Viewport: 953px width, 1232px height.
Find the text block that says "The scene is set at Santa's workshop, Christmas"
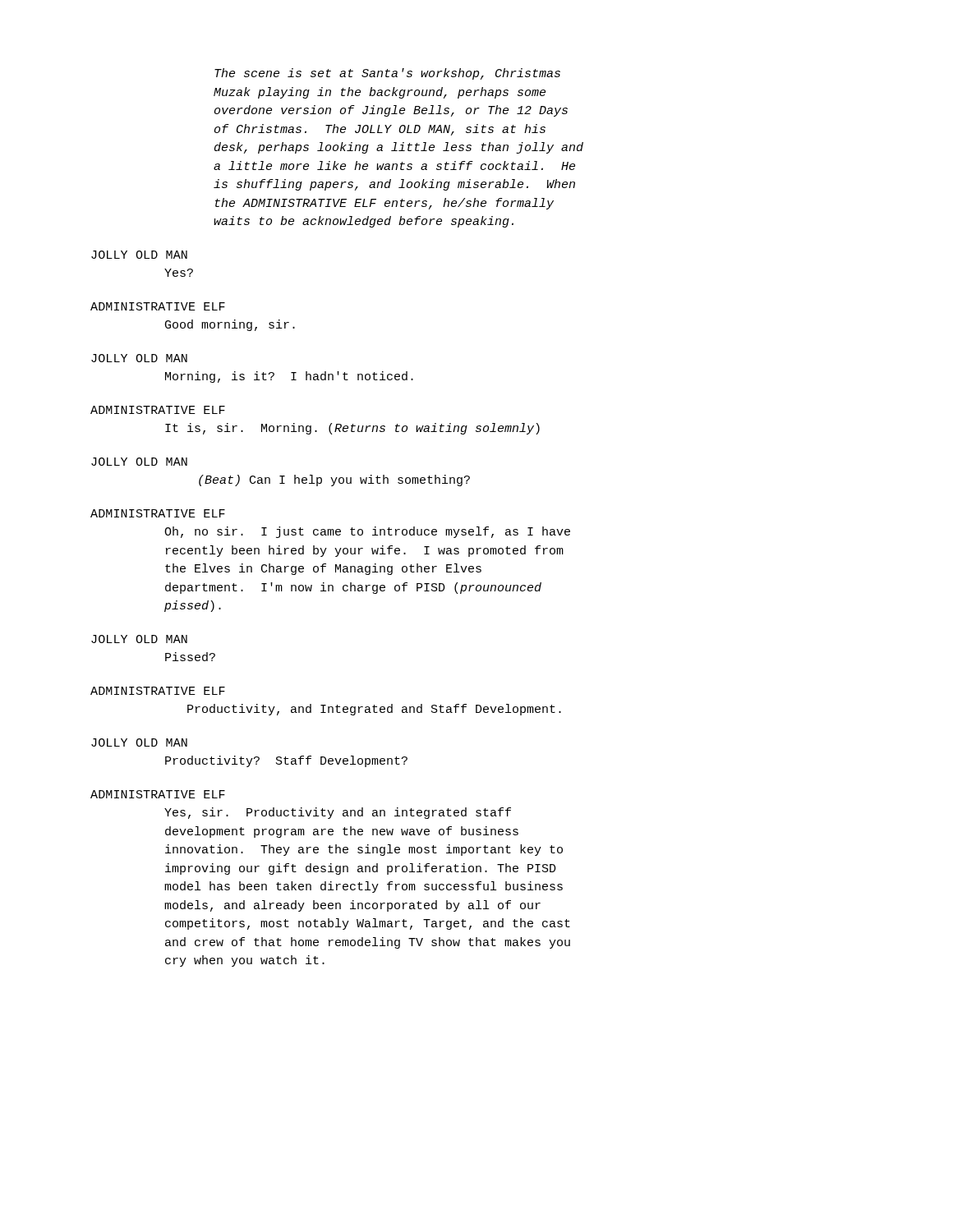pyautogui.click(x=398, y=148)
